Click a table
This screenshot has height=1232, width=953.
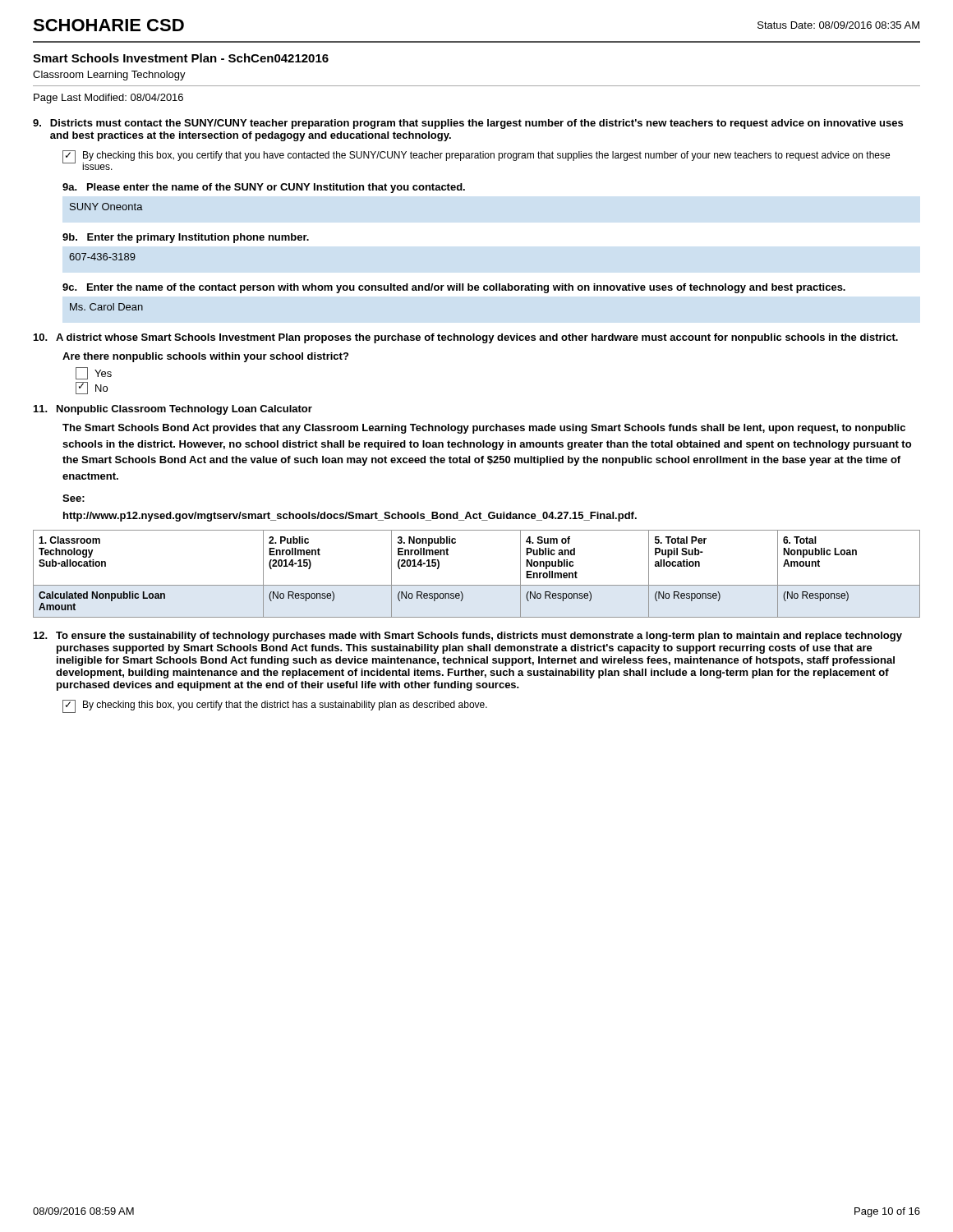coord(476,574)
